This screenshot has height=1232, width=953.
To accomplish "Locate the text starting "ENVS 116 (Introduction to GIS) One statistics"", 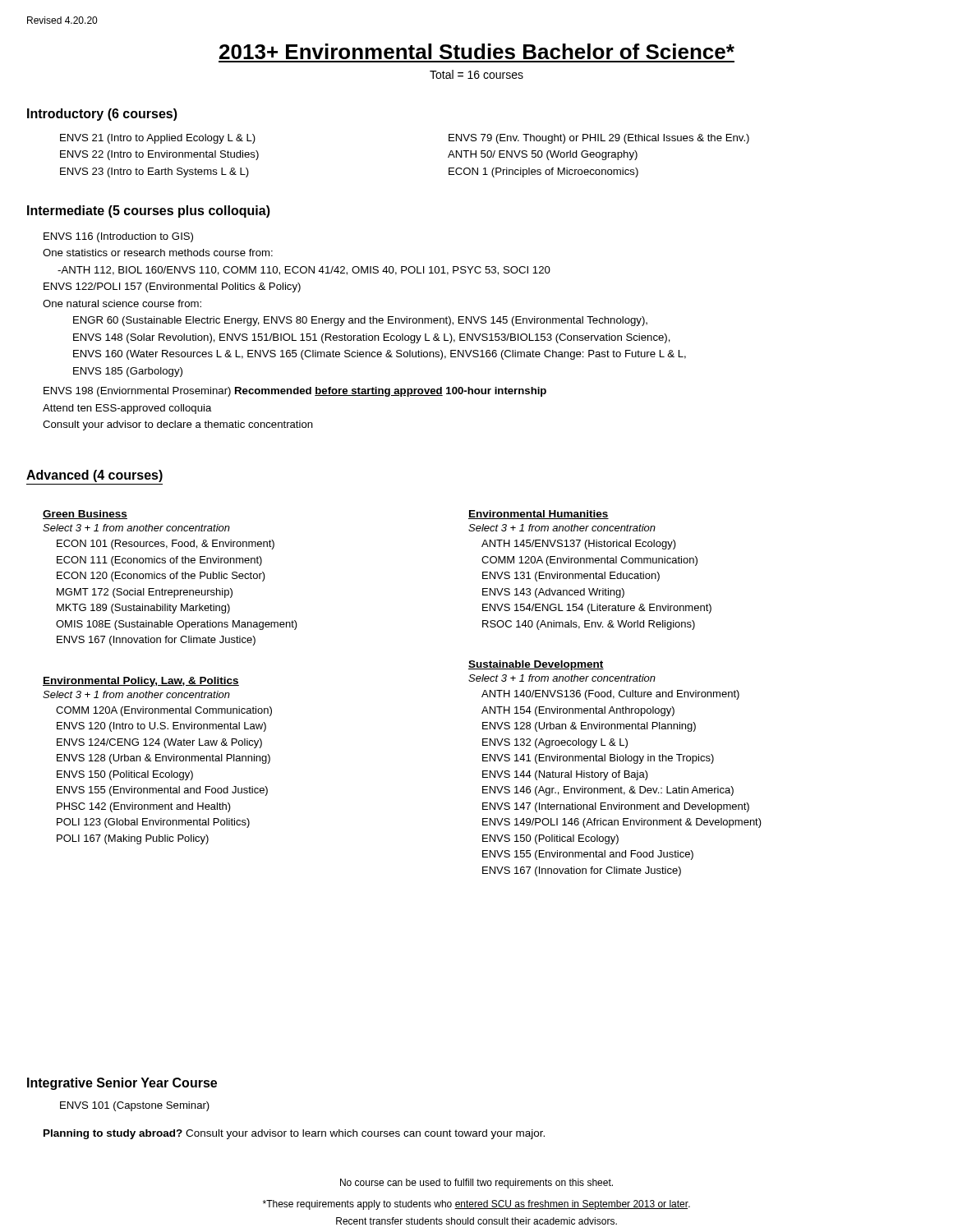I will (490, 331).
